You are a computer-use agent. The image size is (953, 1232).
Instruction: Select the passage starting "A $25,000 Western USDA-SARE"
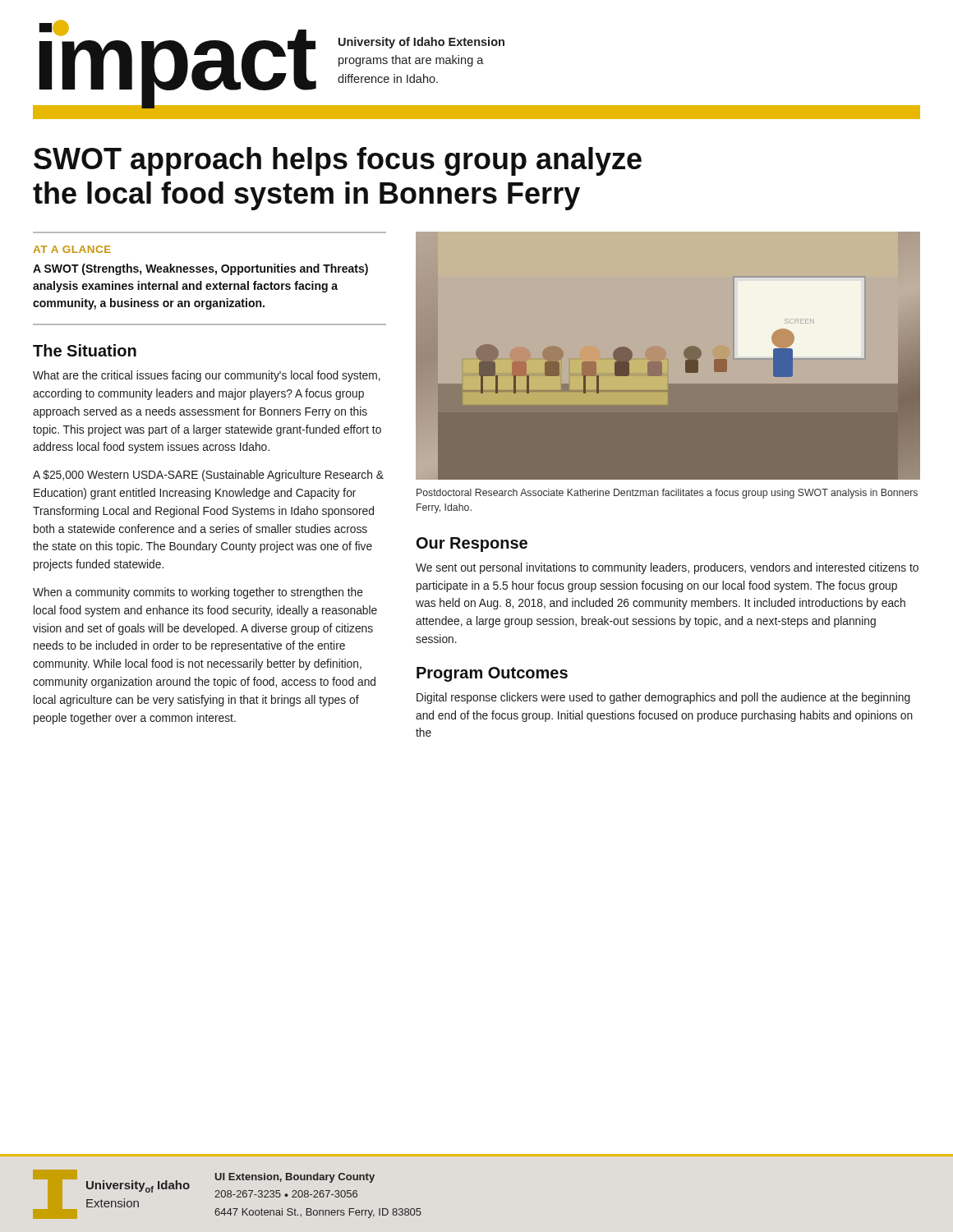[208, 520]
